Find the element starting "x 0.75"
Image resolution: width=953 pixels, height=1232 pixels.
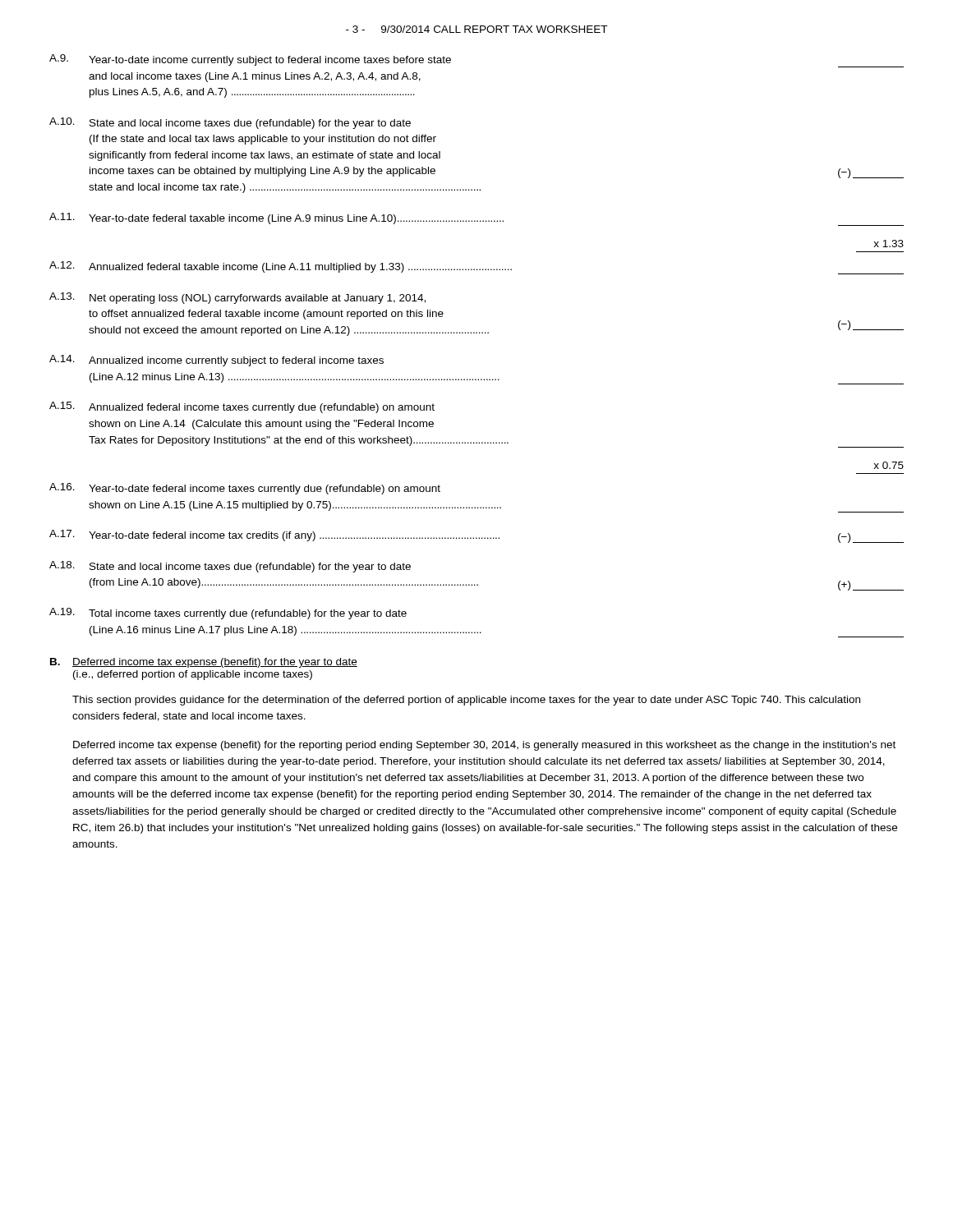click(x=880, y=467)
